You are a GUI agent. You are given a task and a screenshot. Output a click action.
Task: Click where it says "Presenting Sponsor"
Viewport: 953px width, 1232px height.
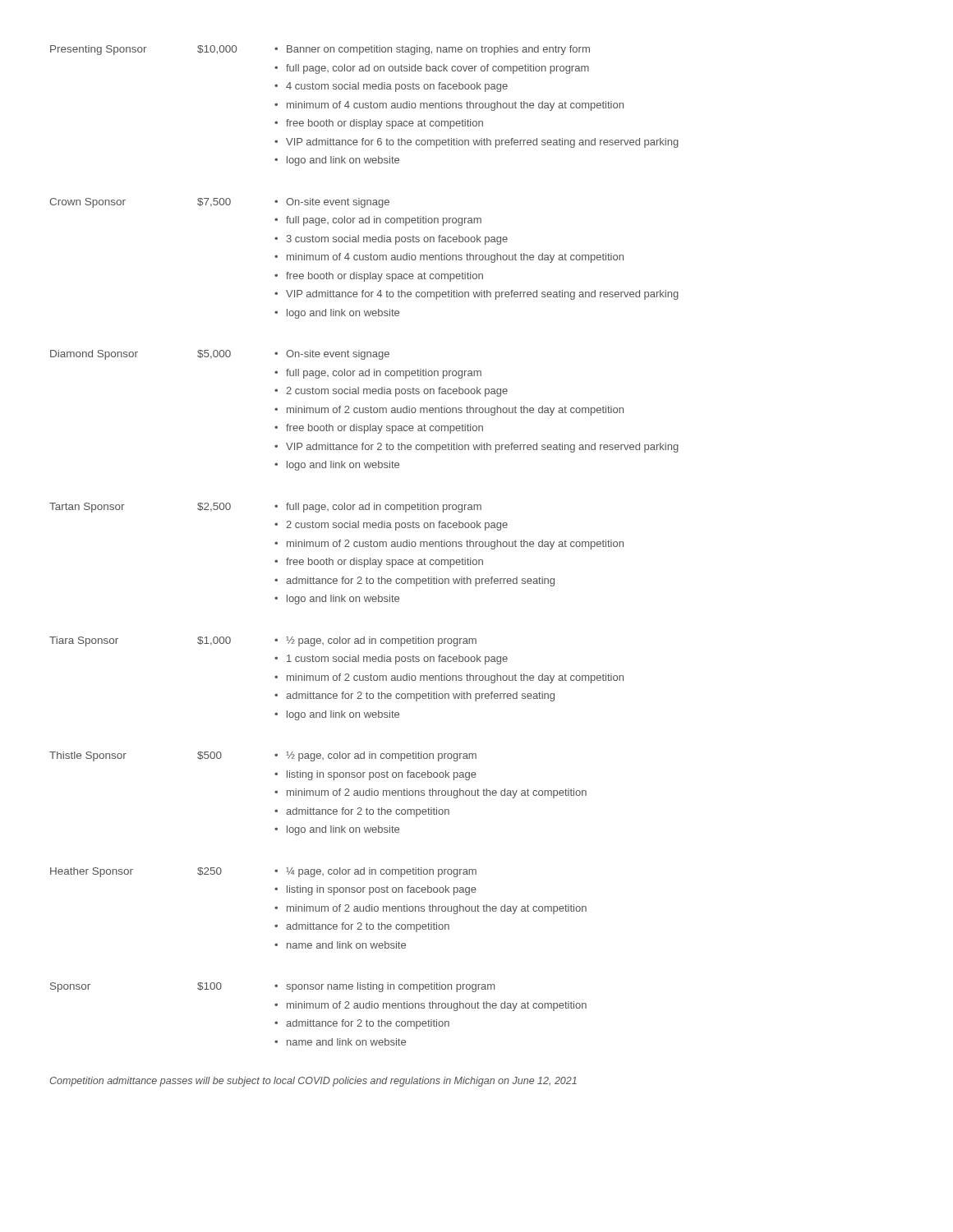point(98,49)
